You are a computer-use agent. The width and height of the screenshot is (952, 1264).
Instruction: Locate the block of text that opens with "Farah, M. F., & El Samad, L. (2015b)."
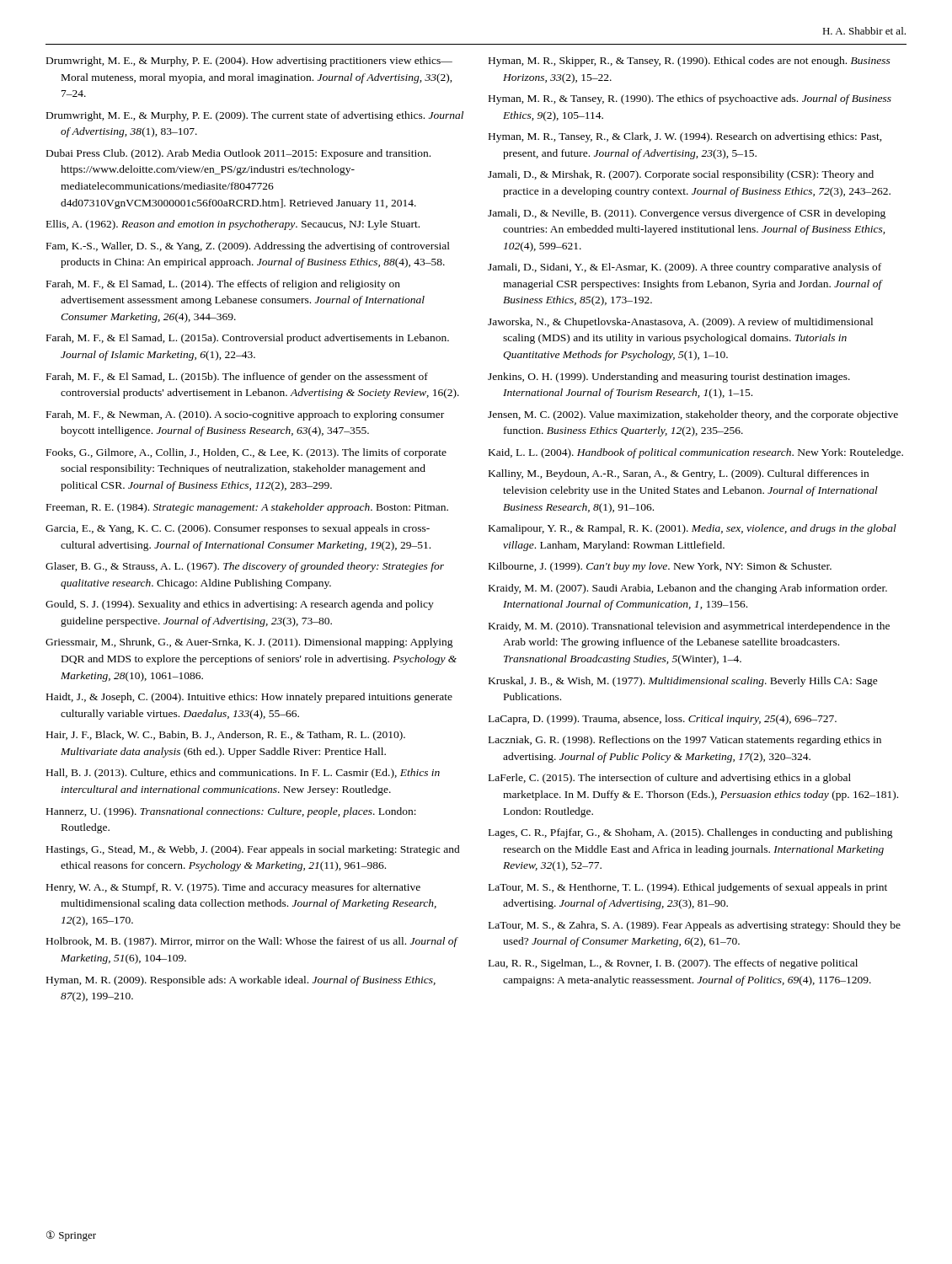(252, 384)
